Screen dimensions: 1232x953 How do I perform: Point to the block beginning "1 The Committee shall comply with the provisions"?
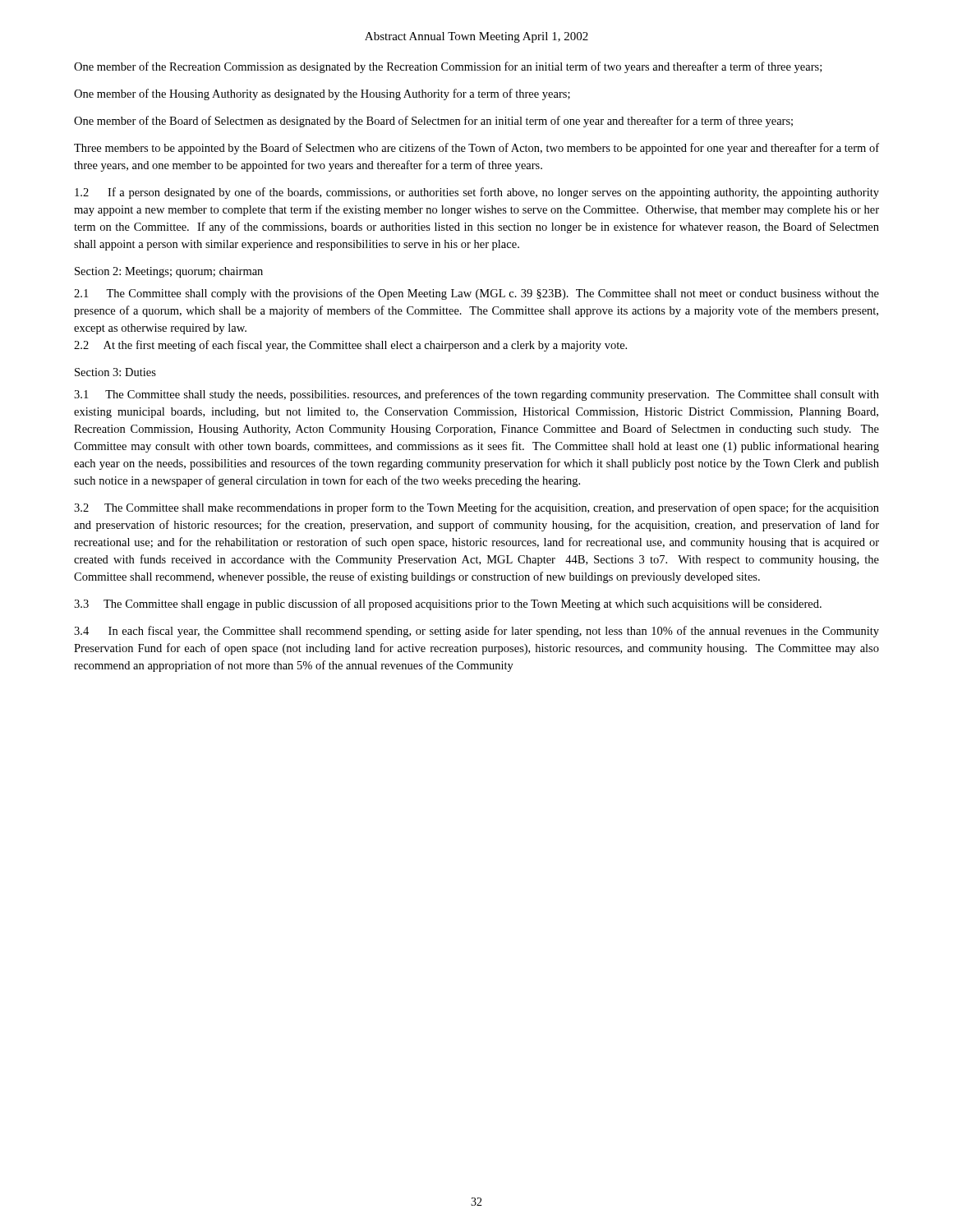476,319
